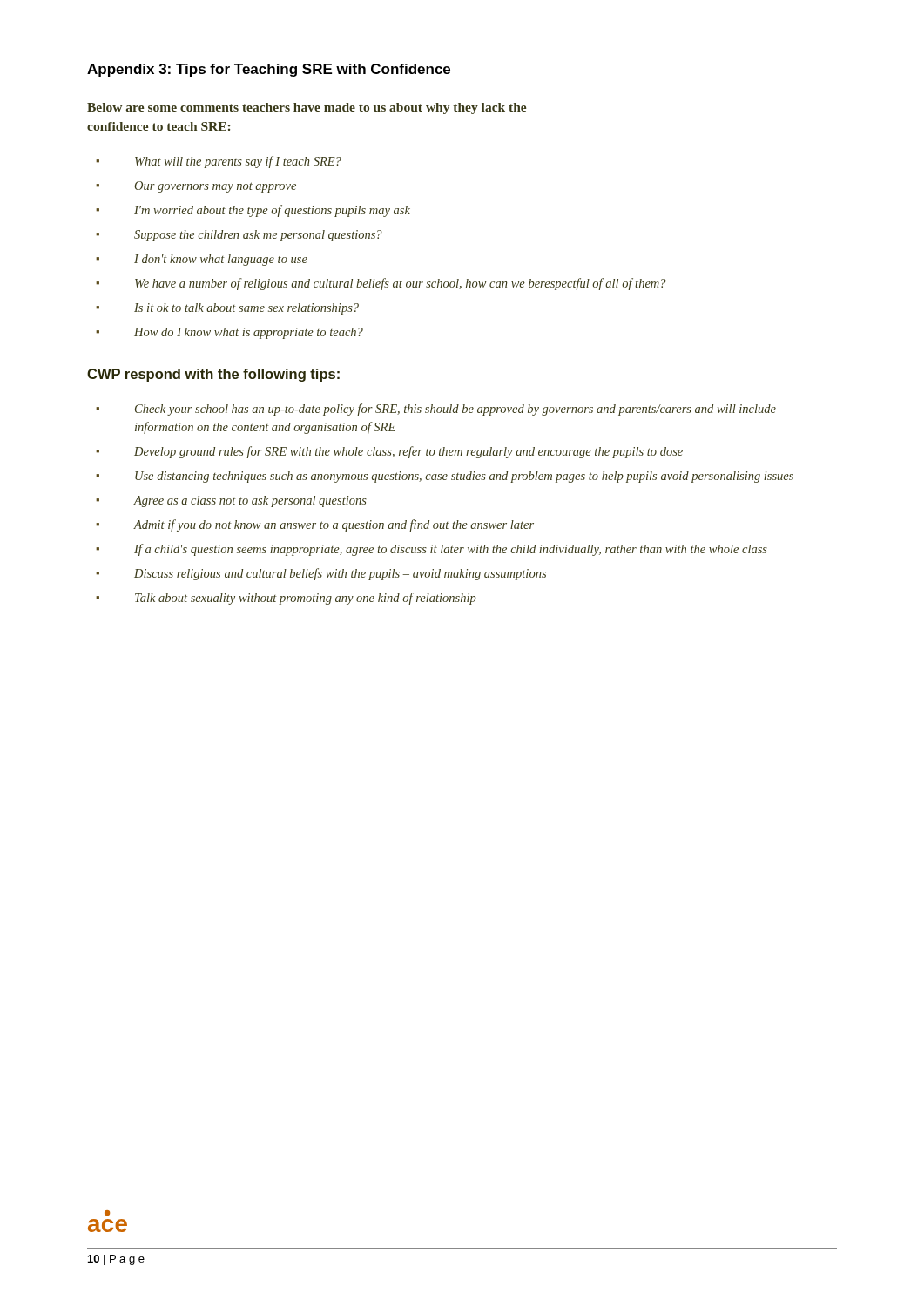Locate the block of text that opens with "▪ I'm worried about the"
Screen dimensions: 1307x924
click(x=253, y=211)
